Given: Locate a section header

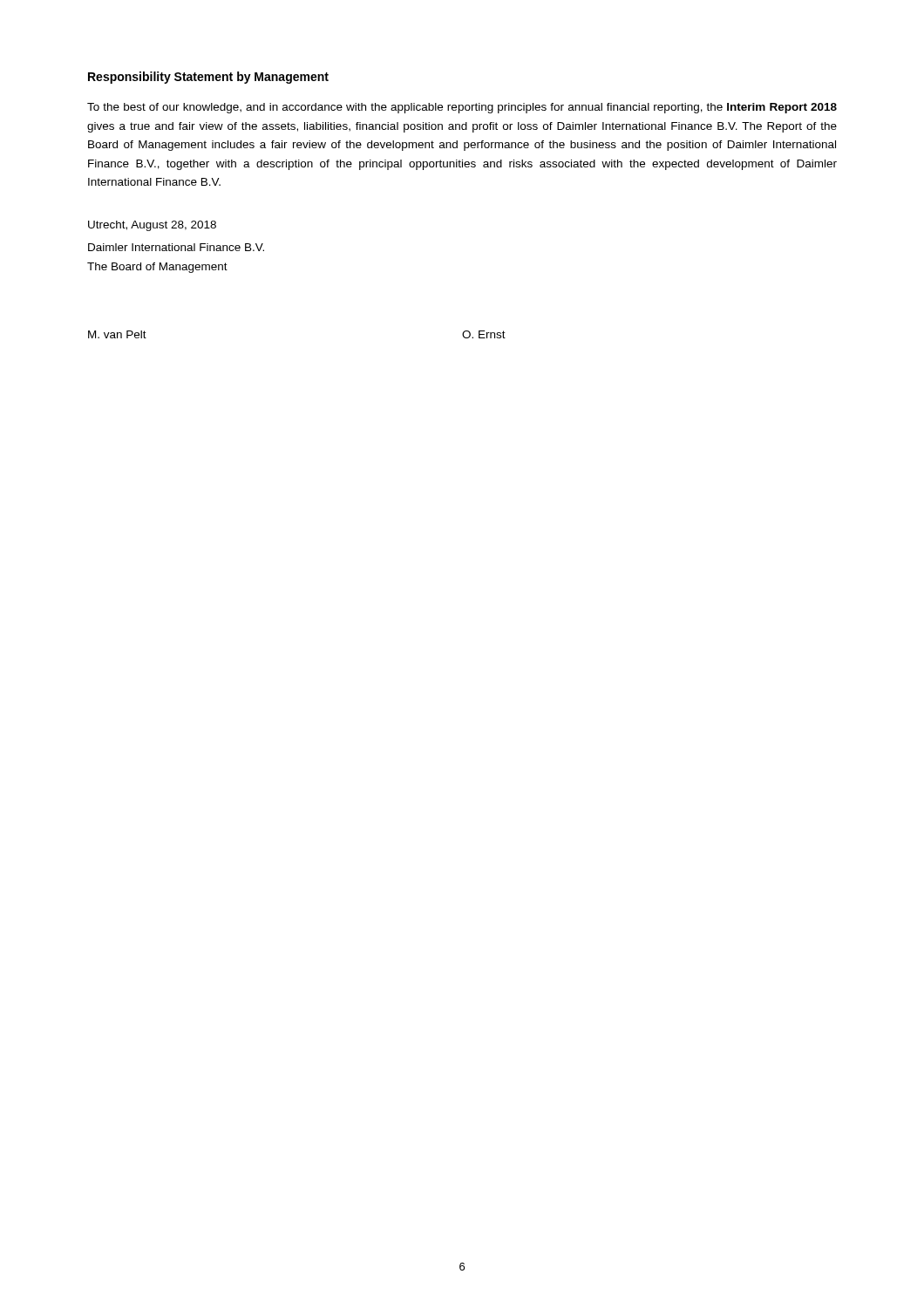Looking at the screenshot, I should click(208, 77).
